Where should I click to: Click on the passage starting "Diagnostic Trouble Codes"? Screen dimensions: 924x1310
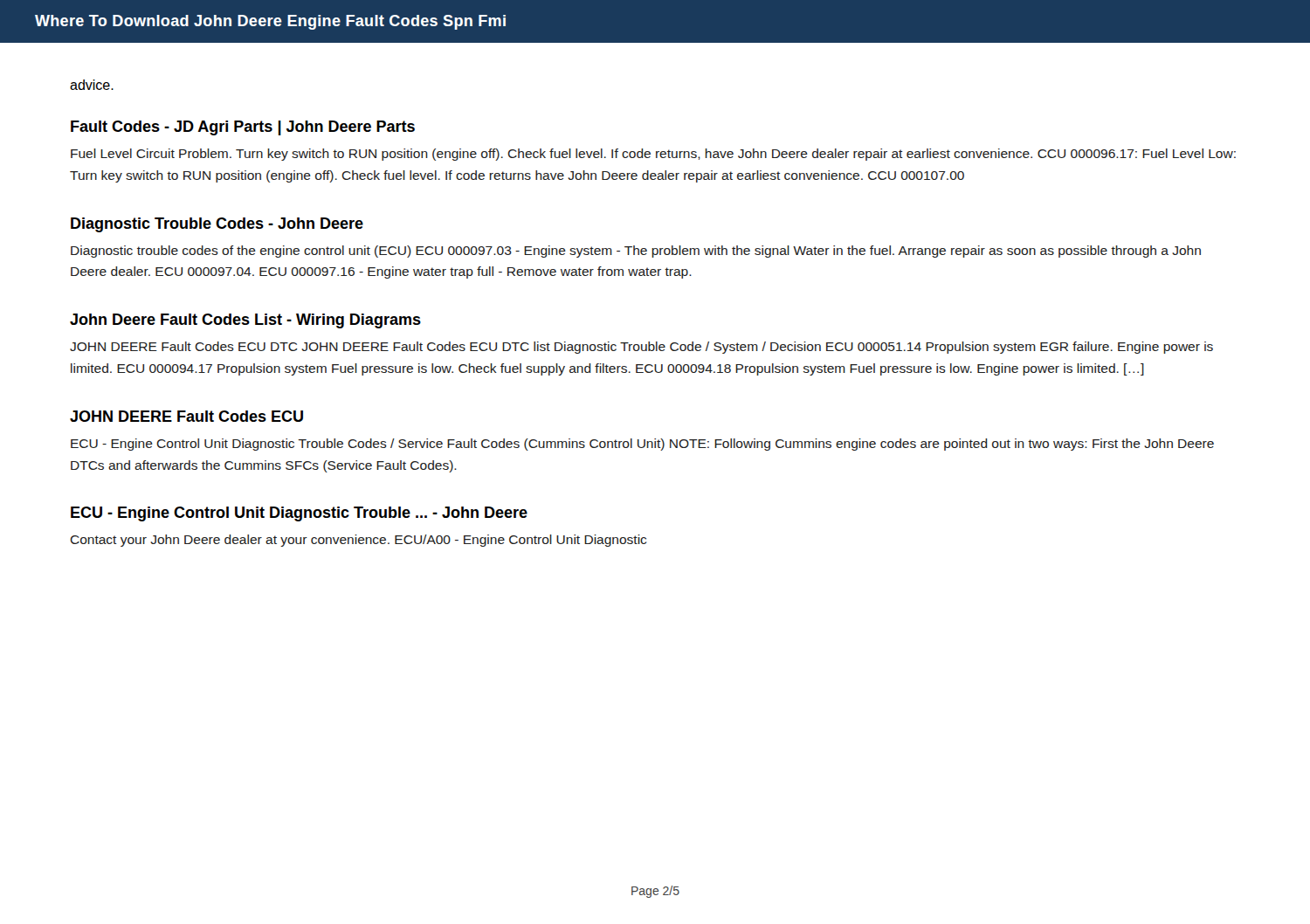(x=217, y=223)
